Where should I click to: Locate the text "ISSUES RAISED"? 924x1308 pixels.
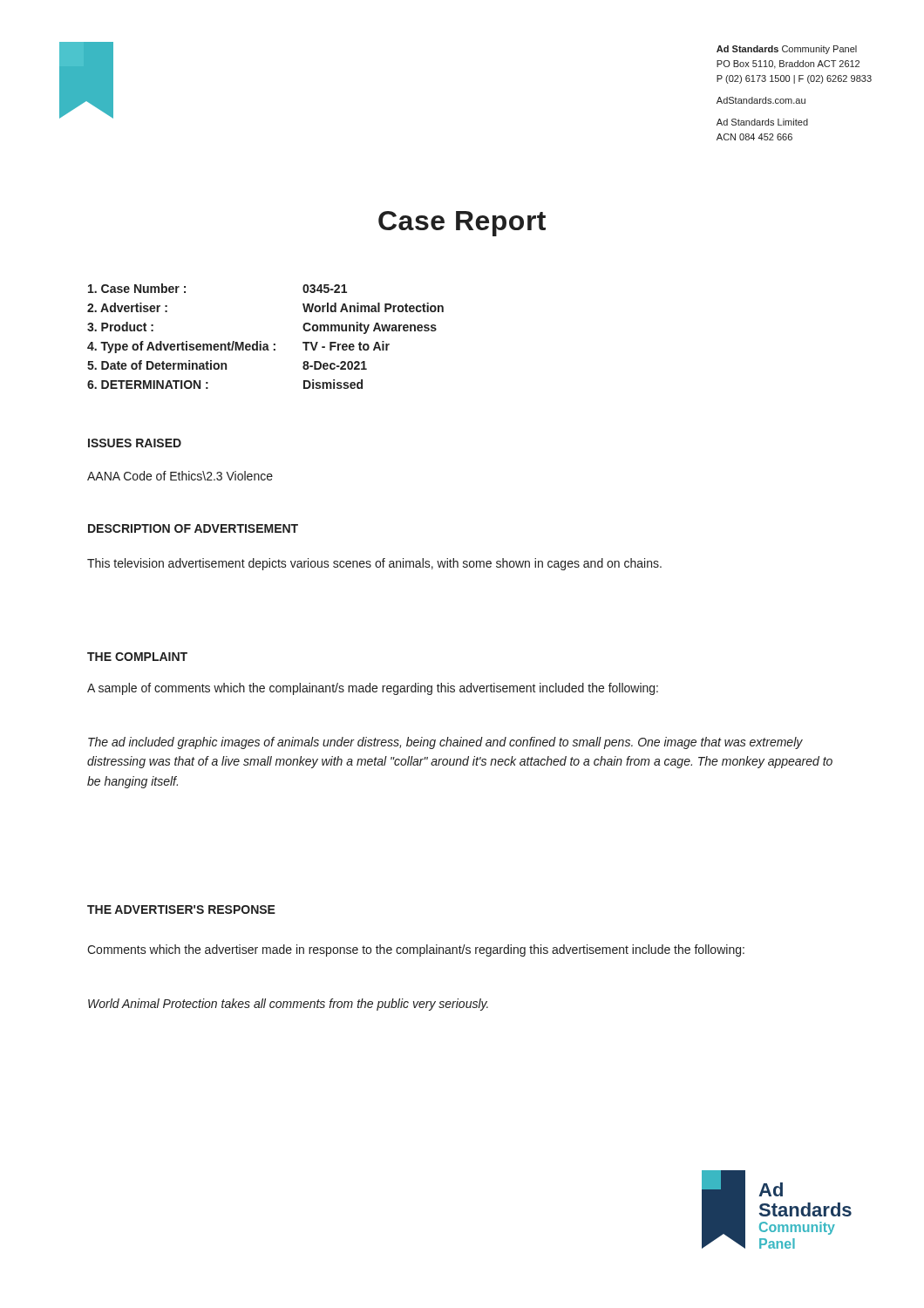(x=135, y=443)
